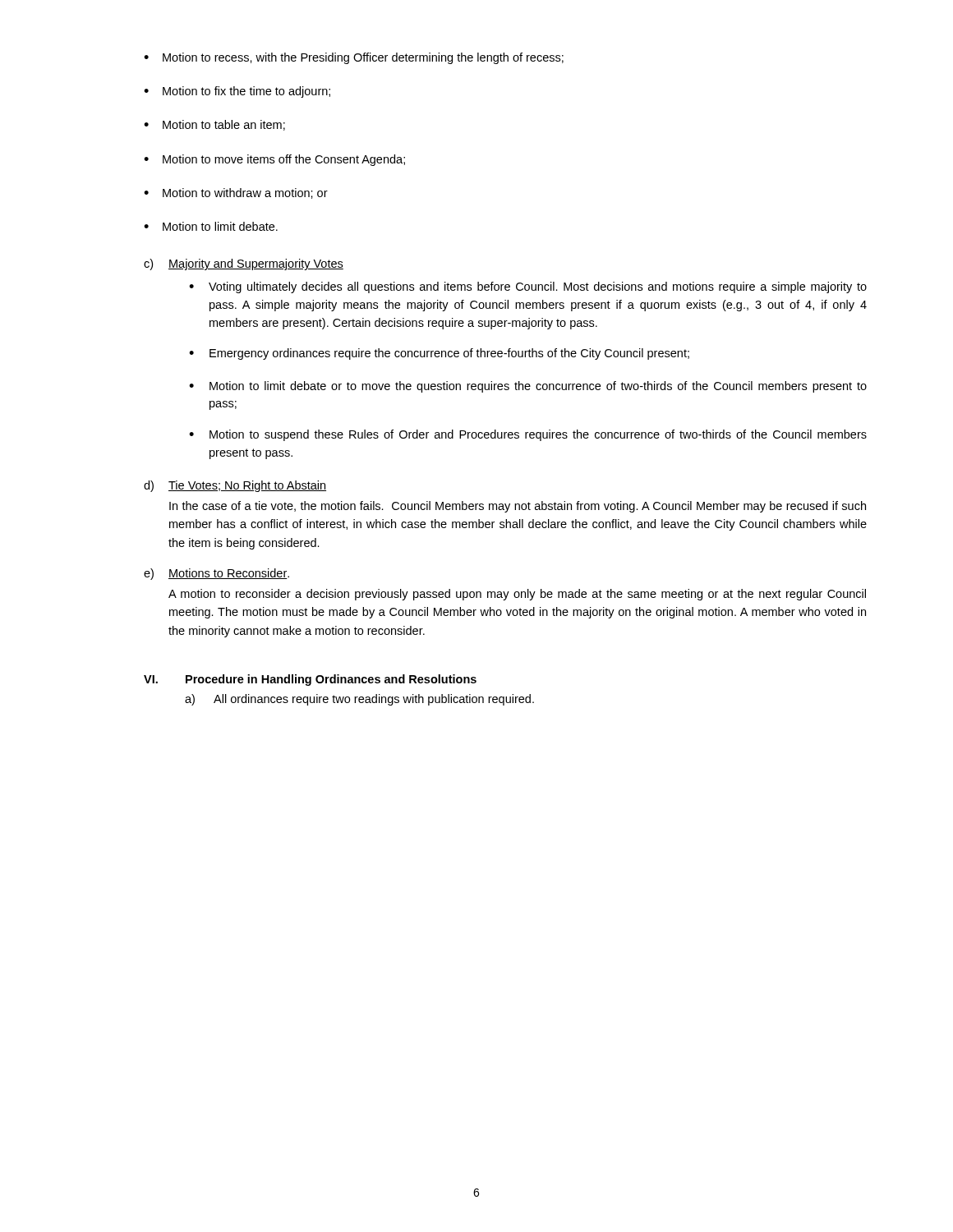953x1232 pixels.
Task: Where is the passage that starts "• Voting ultimately decides all questions"?
Action: (528, 305)
